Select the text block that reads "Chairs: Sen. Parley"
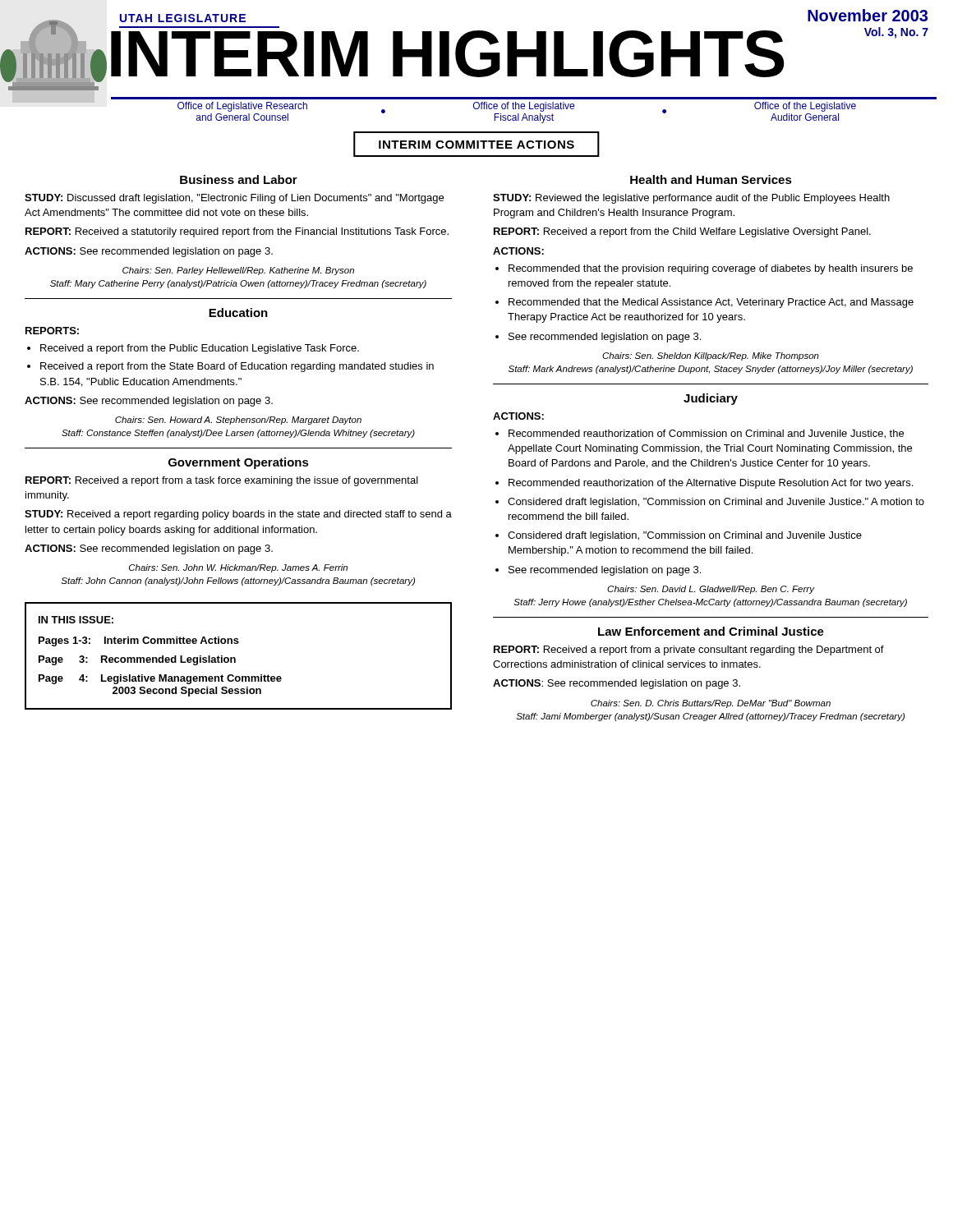 click(238, 277)
